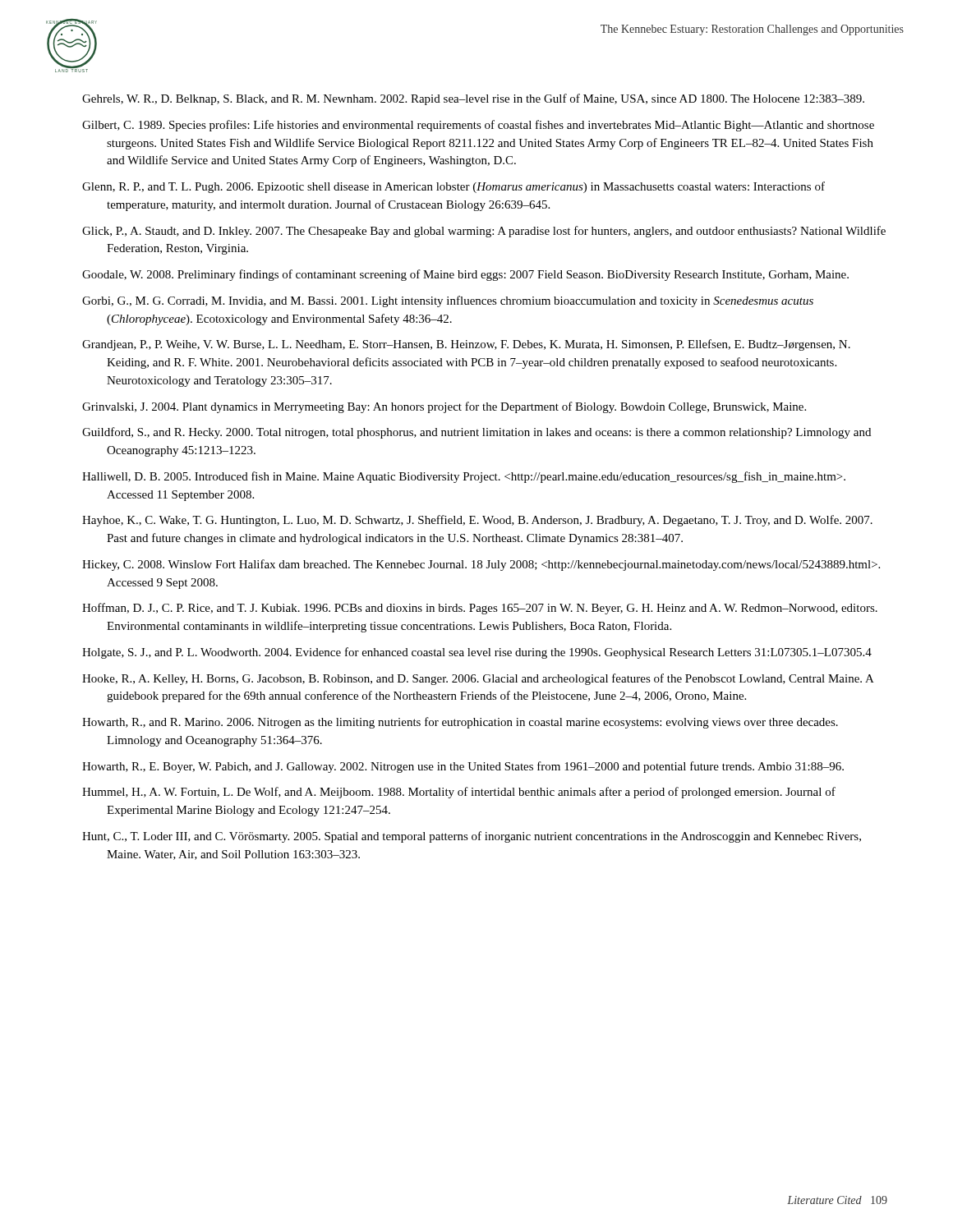Viewport: 953px width, 1232px height.
Task: Click on the list item containing "Glick, P., A. Staudt, and D."
Action: click(484, 239)
